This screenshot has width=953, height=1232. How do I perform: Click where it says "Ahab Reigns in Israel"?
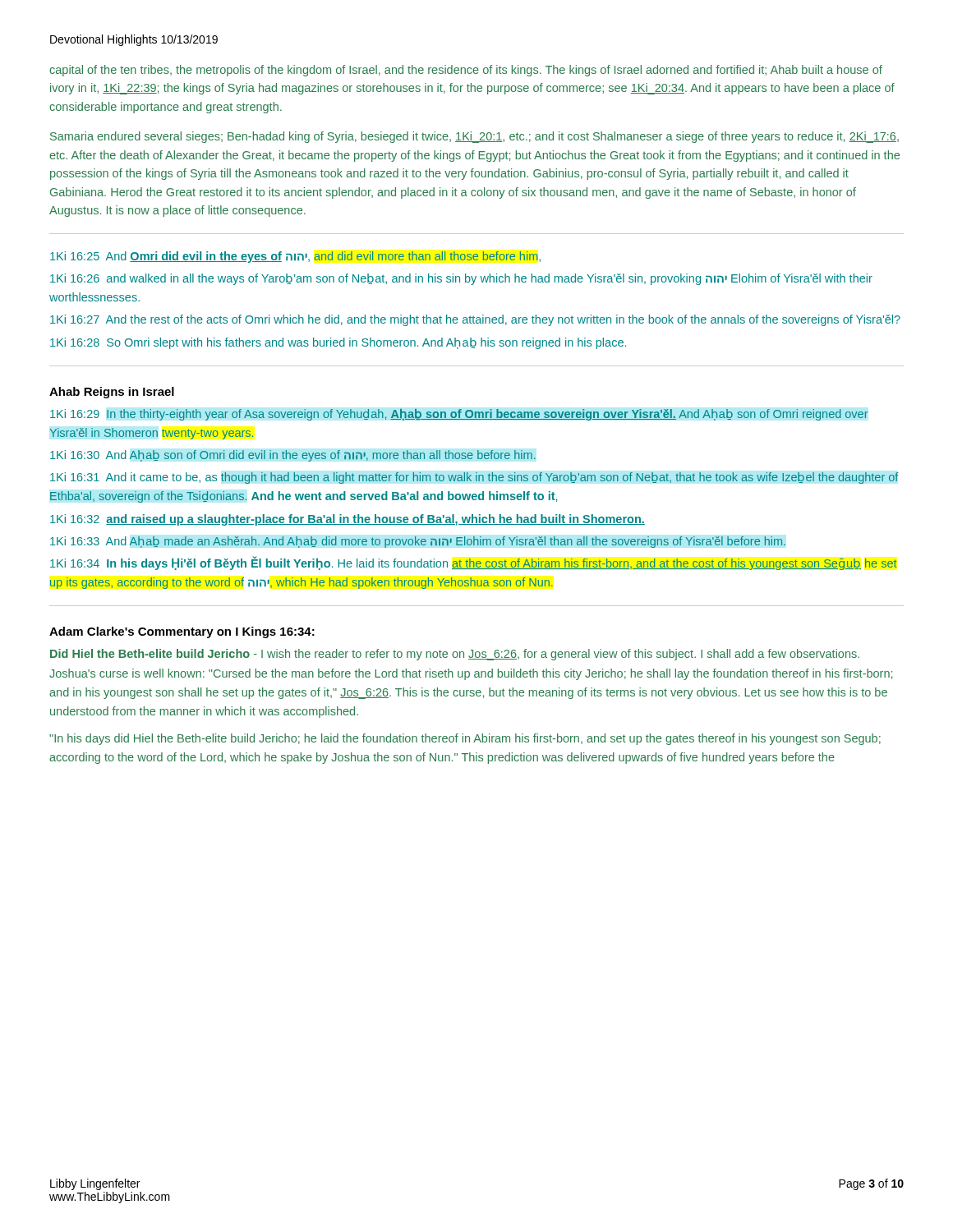(112, 391)
